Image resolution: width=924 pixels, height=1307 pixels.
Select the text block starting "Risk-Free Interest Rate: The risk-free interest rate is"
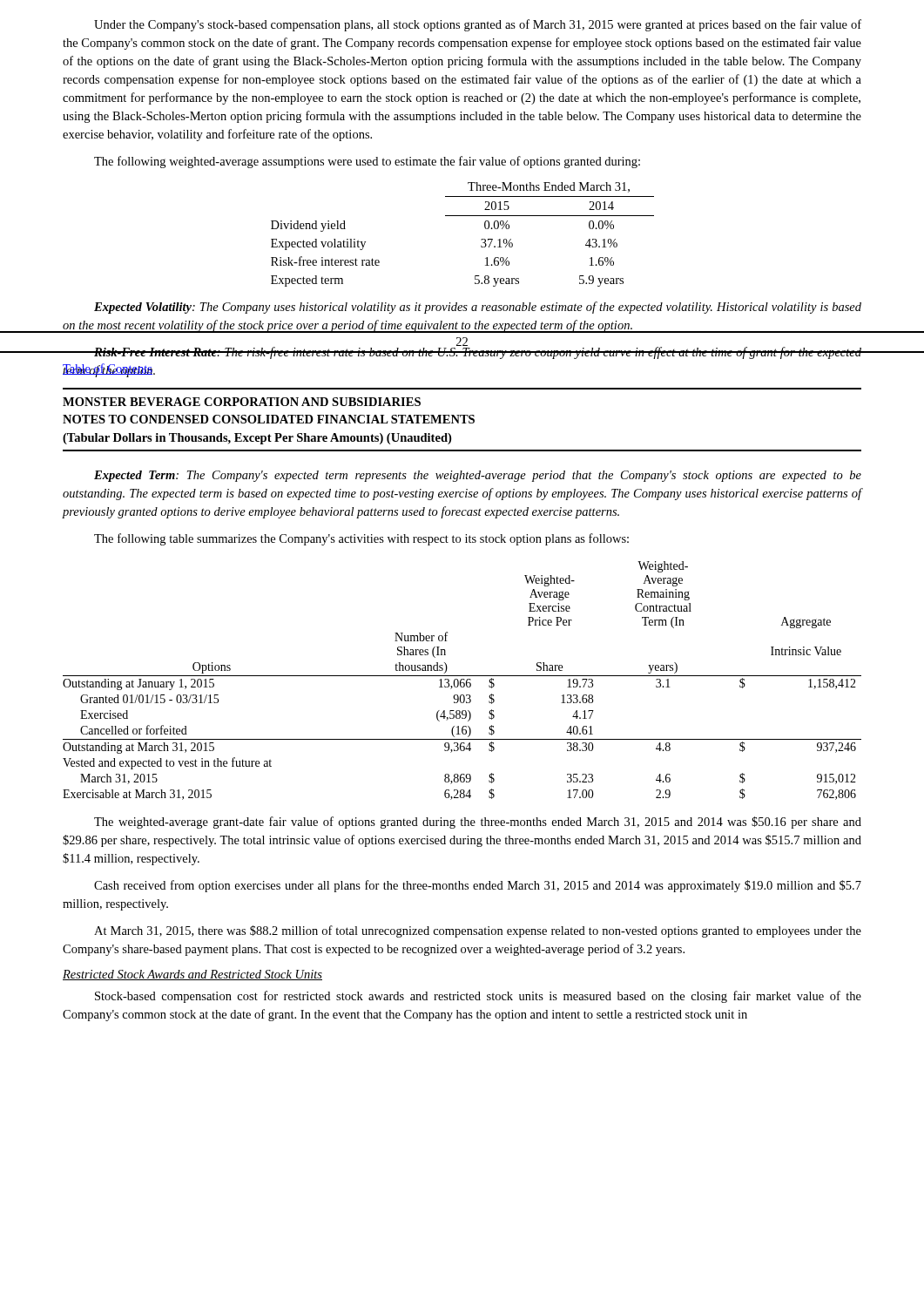point(462,361)
